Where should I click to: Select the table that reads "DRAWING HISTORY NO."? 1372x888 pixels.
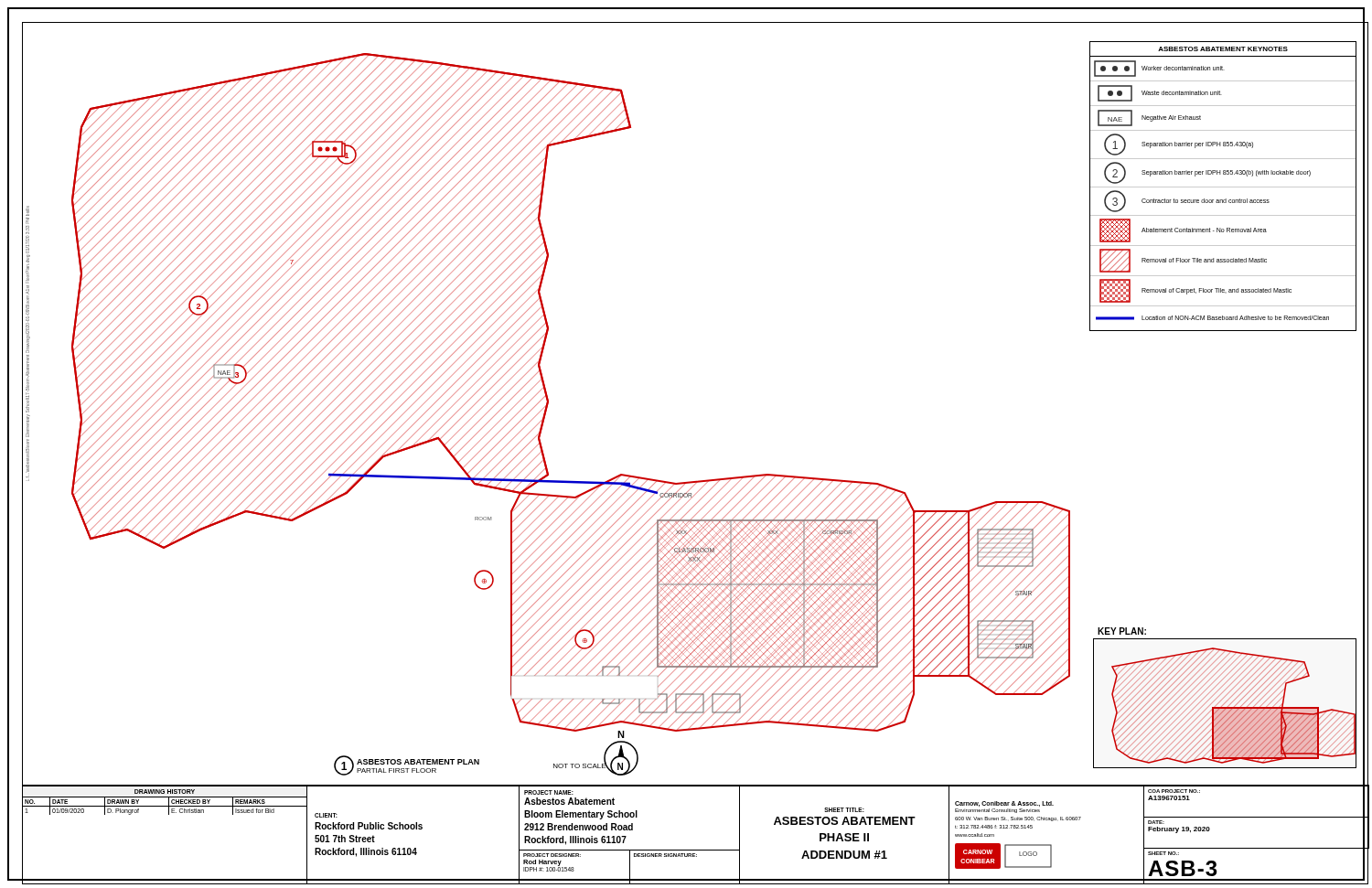coord(696,834)
